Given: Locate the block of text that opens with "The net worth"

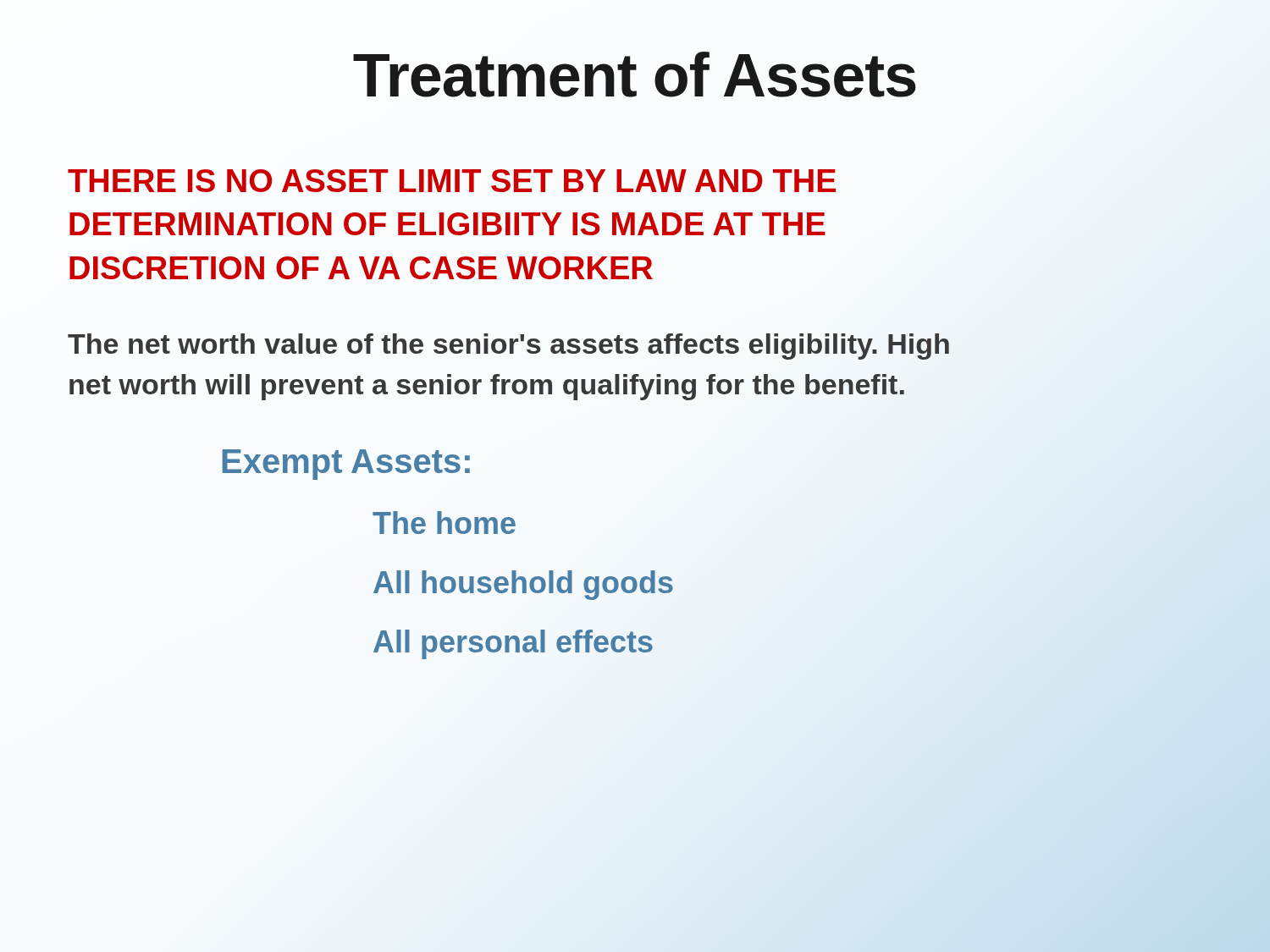Looking at the screenshot, I should click(x=509, y=364).
